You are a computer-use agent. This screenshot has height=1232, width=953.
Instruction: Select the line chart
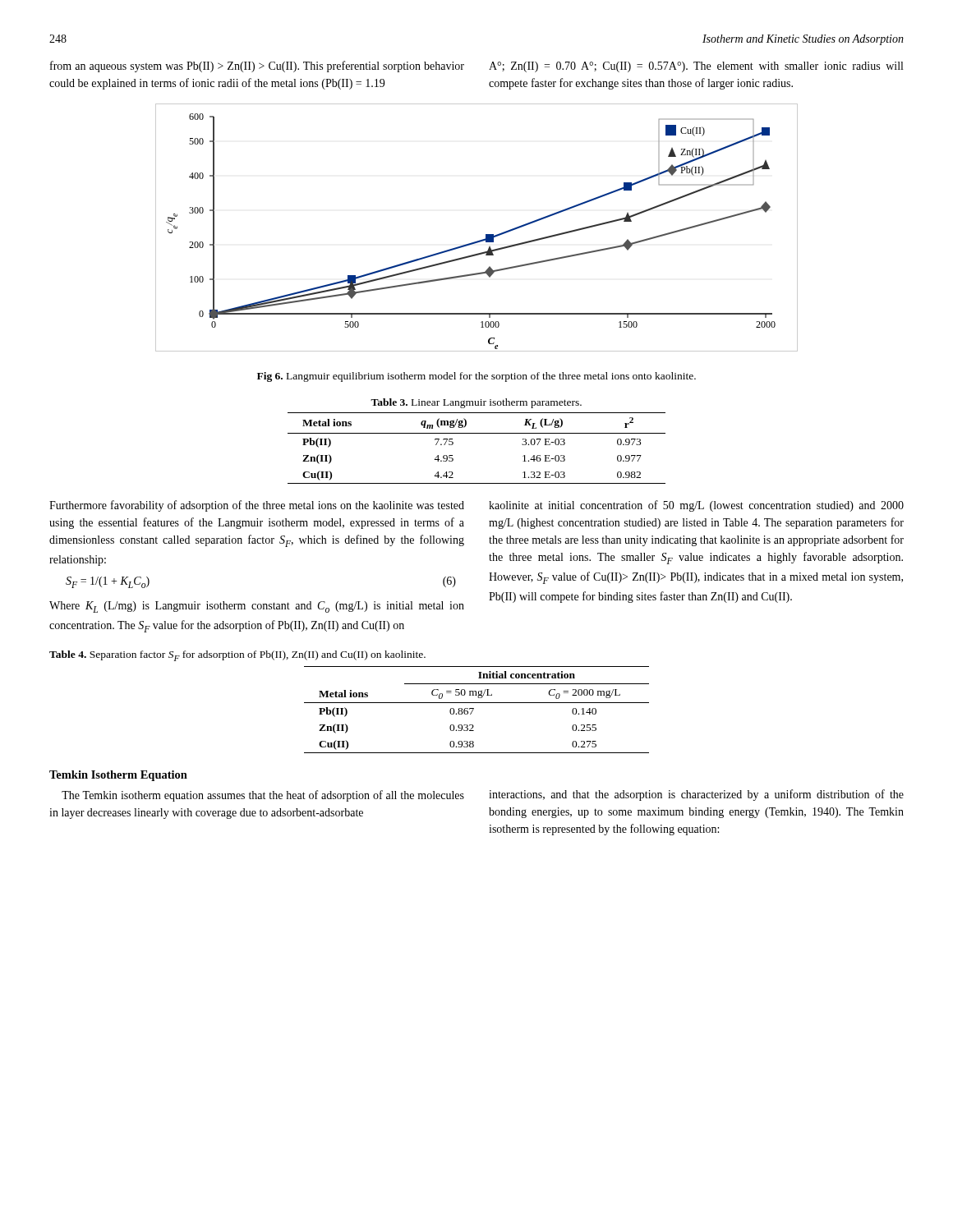(x=476, y=229)
